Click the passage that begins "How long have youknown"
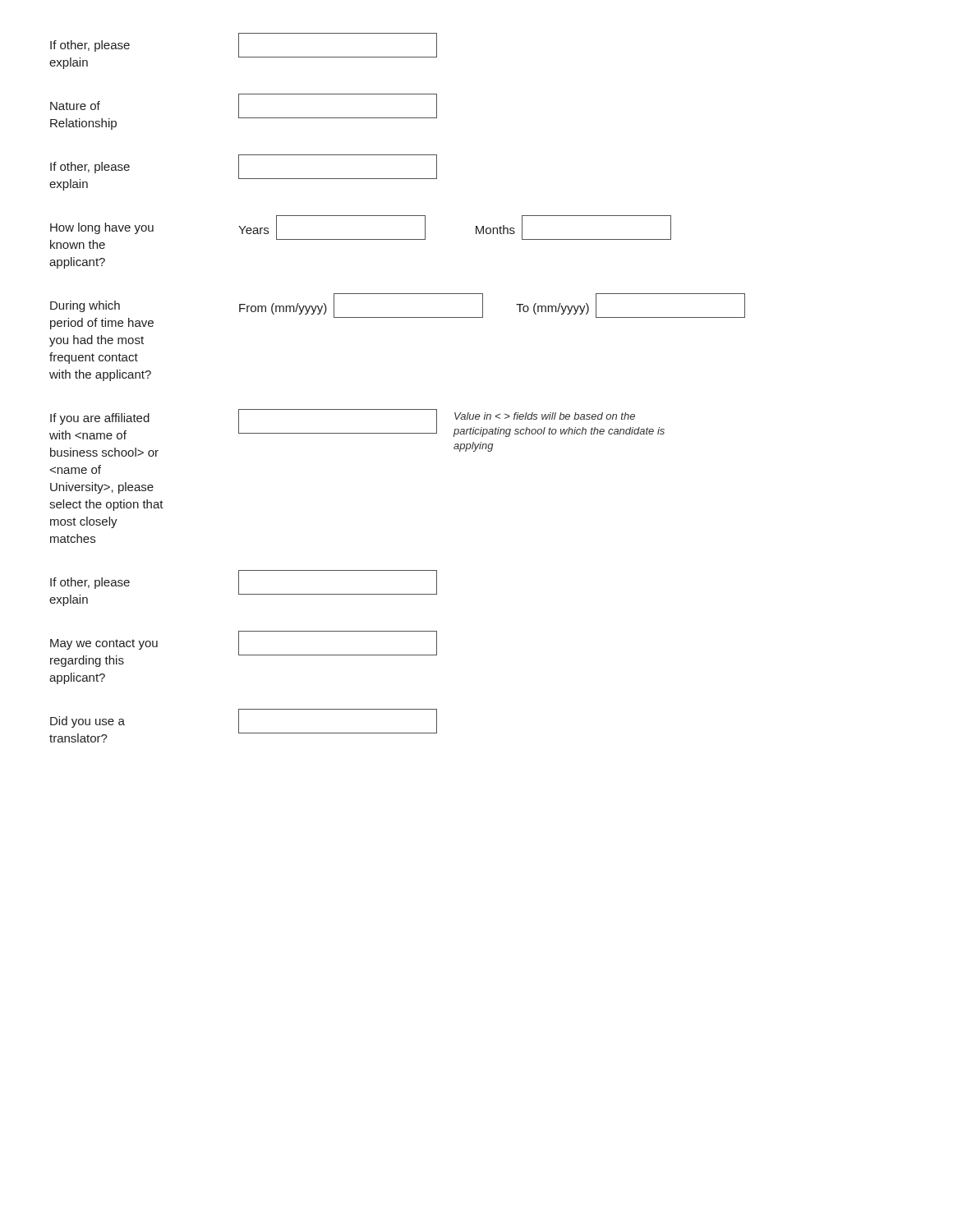 [x=102, y=244]
